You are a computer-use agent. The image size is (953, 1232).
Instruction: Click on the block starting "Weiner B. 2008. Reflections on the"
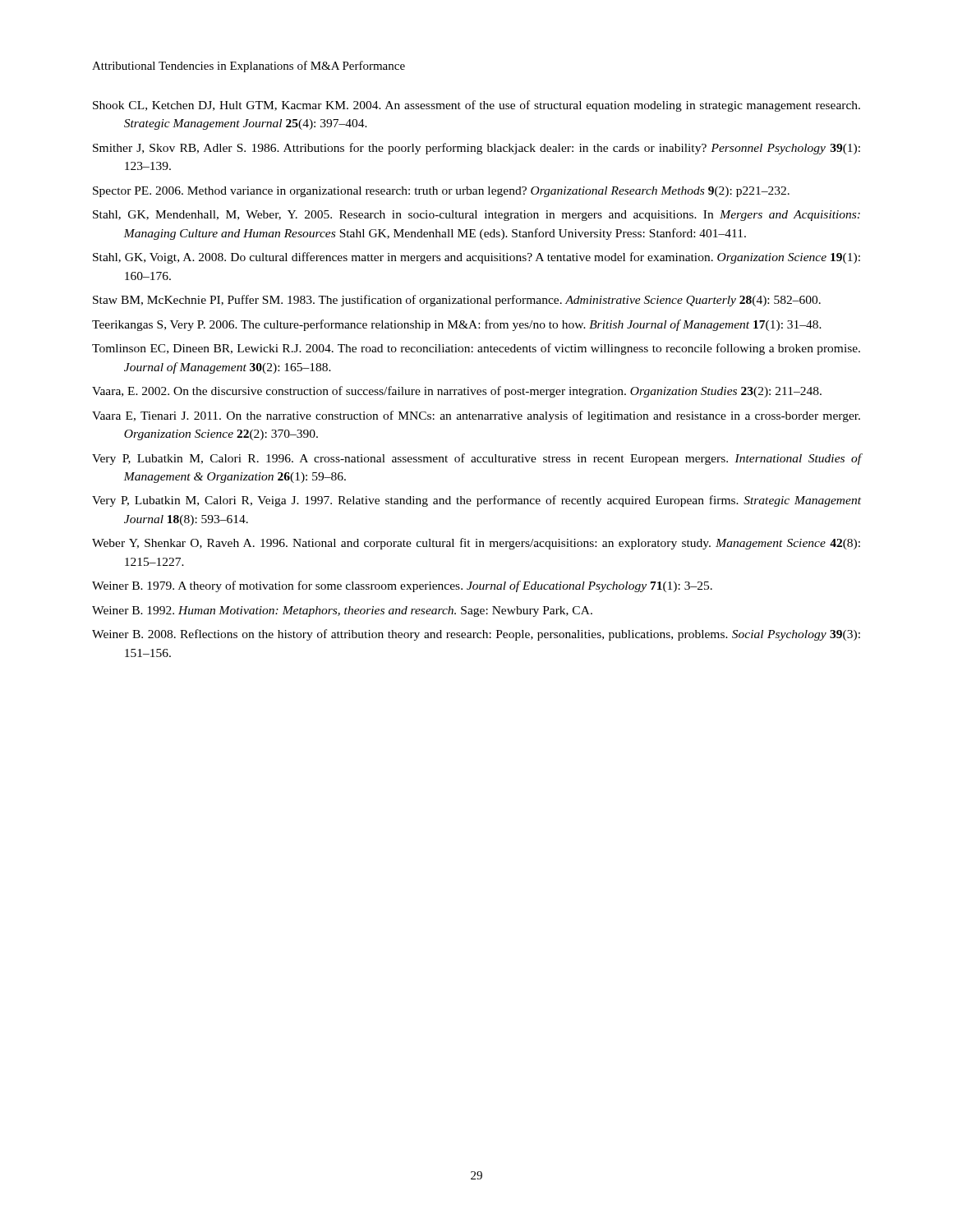coord(476,643)
